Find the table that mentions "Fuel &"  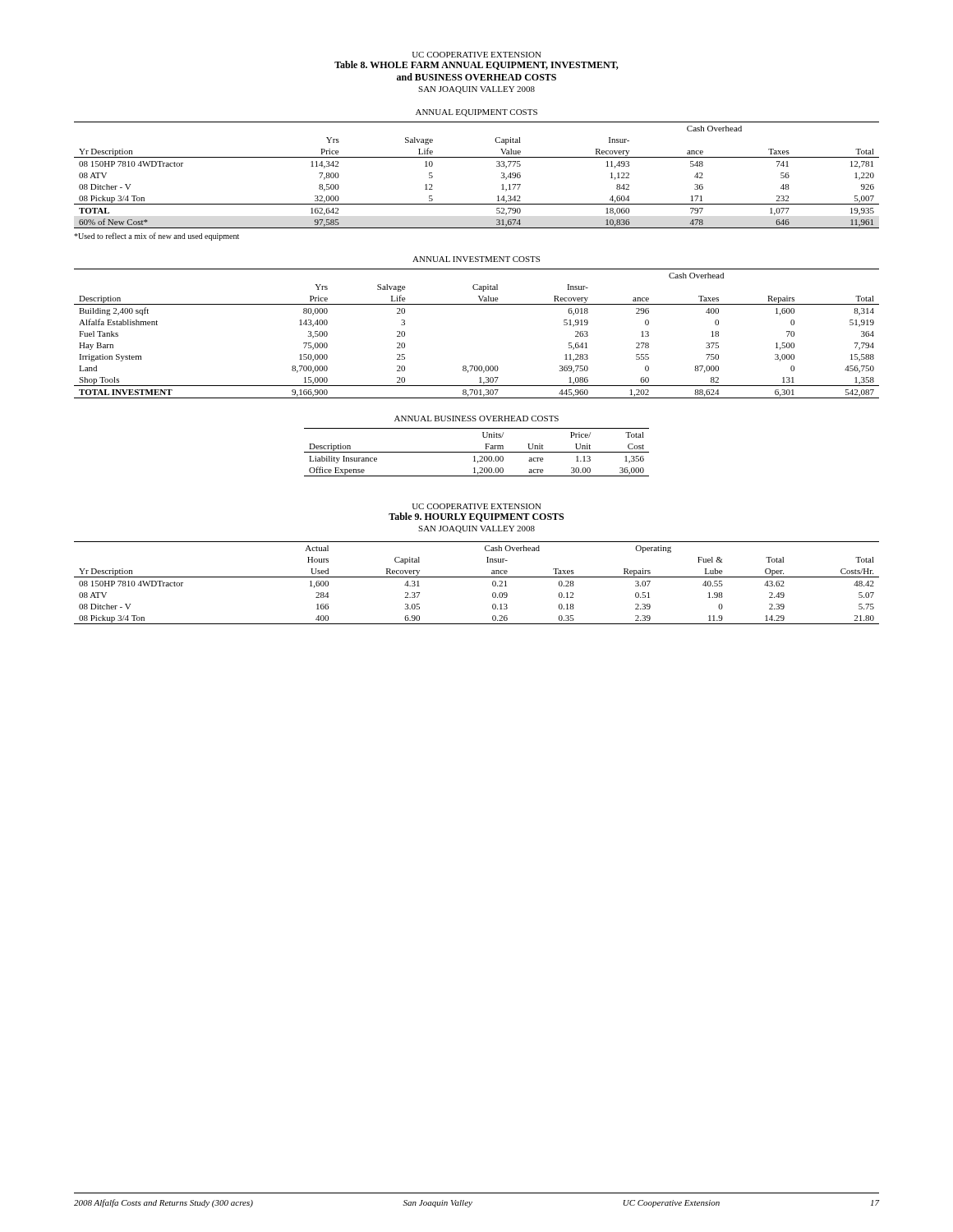pos(476,583)
